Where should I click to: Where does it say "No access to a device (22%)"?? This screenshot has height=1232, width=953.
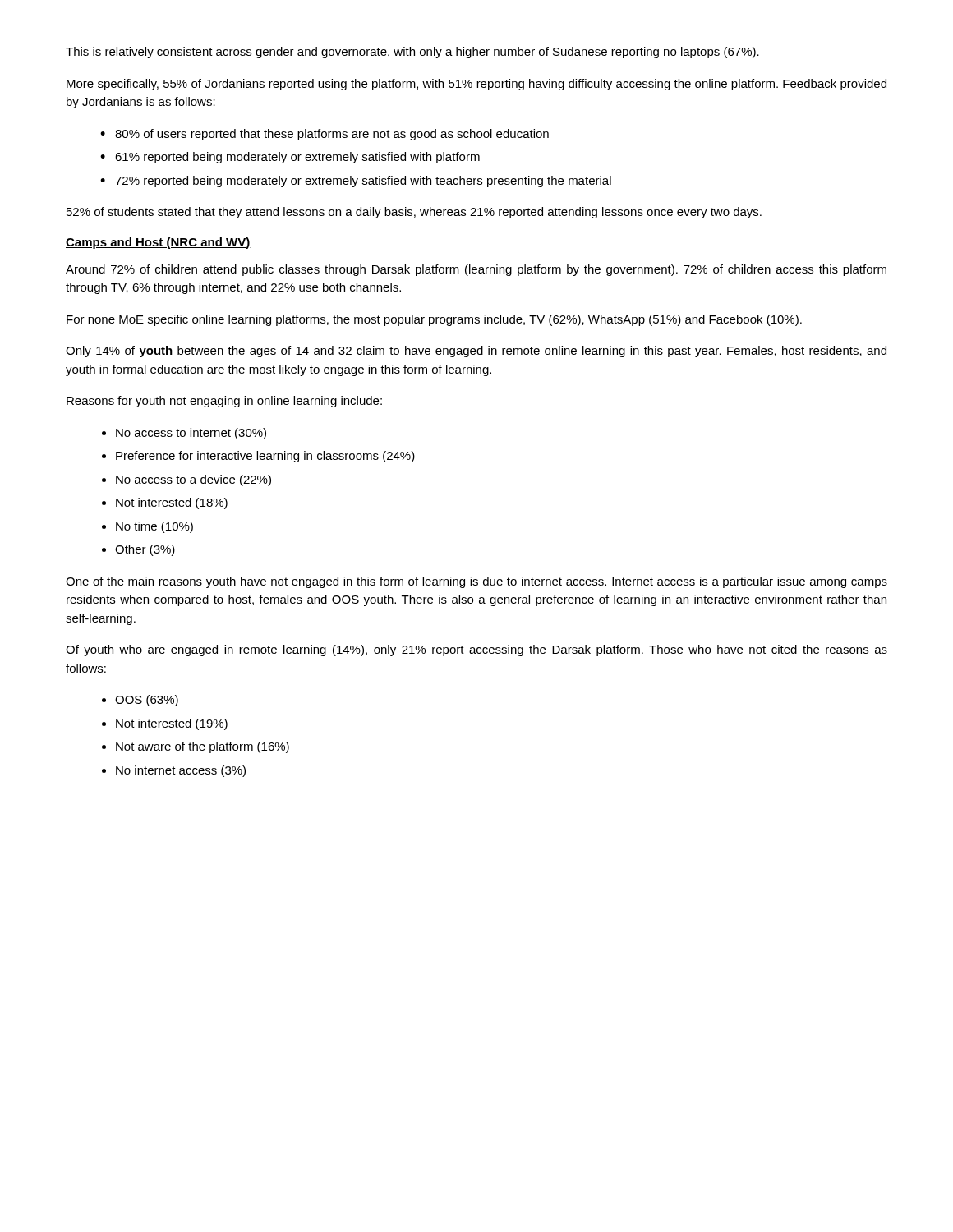[x=193, y=479]
